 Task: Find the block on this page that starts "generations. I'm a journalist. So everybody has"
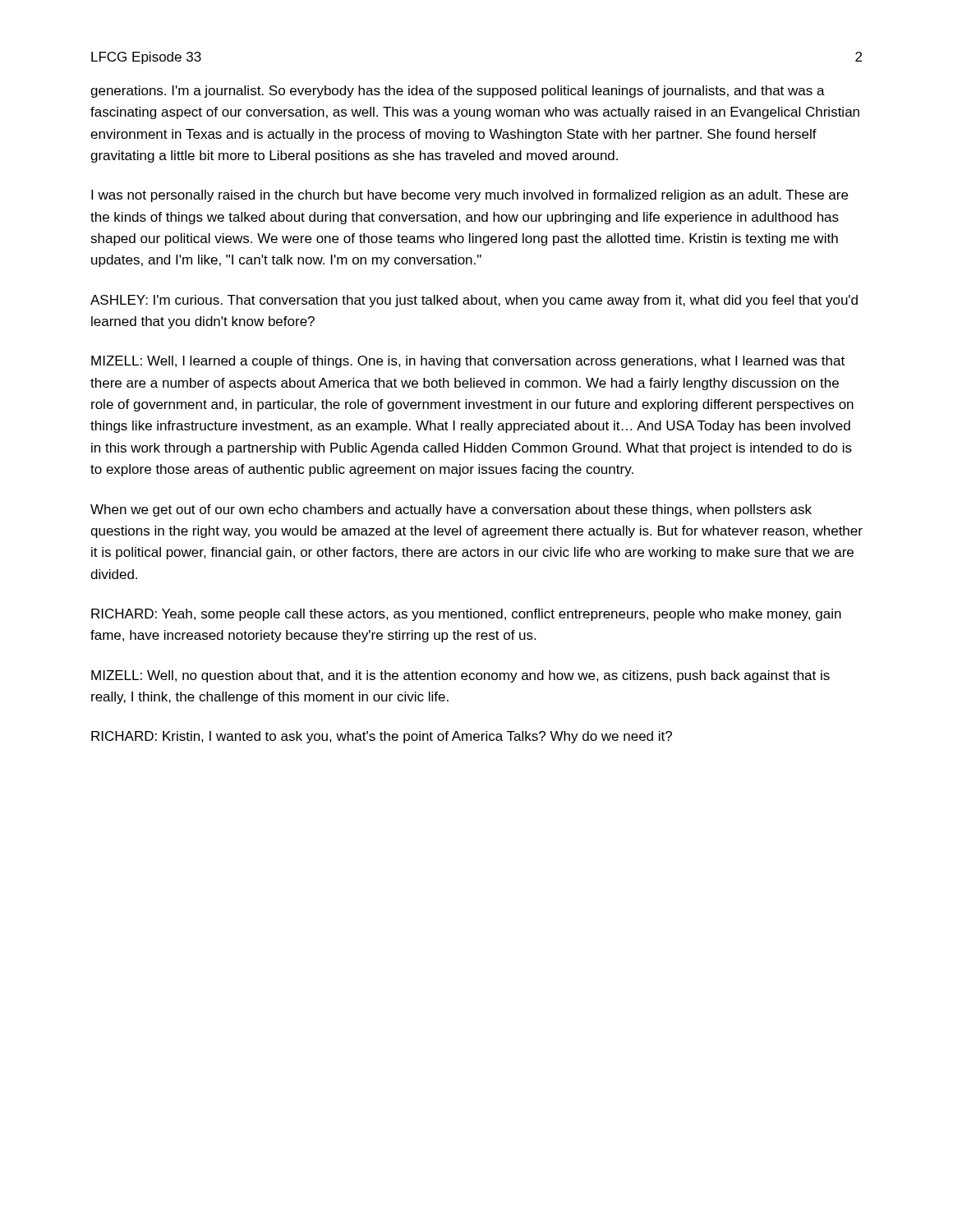click(475, 123)
